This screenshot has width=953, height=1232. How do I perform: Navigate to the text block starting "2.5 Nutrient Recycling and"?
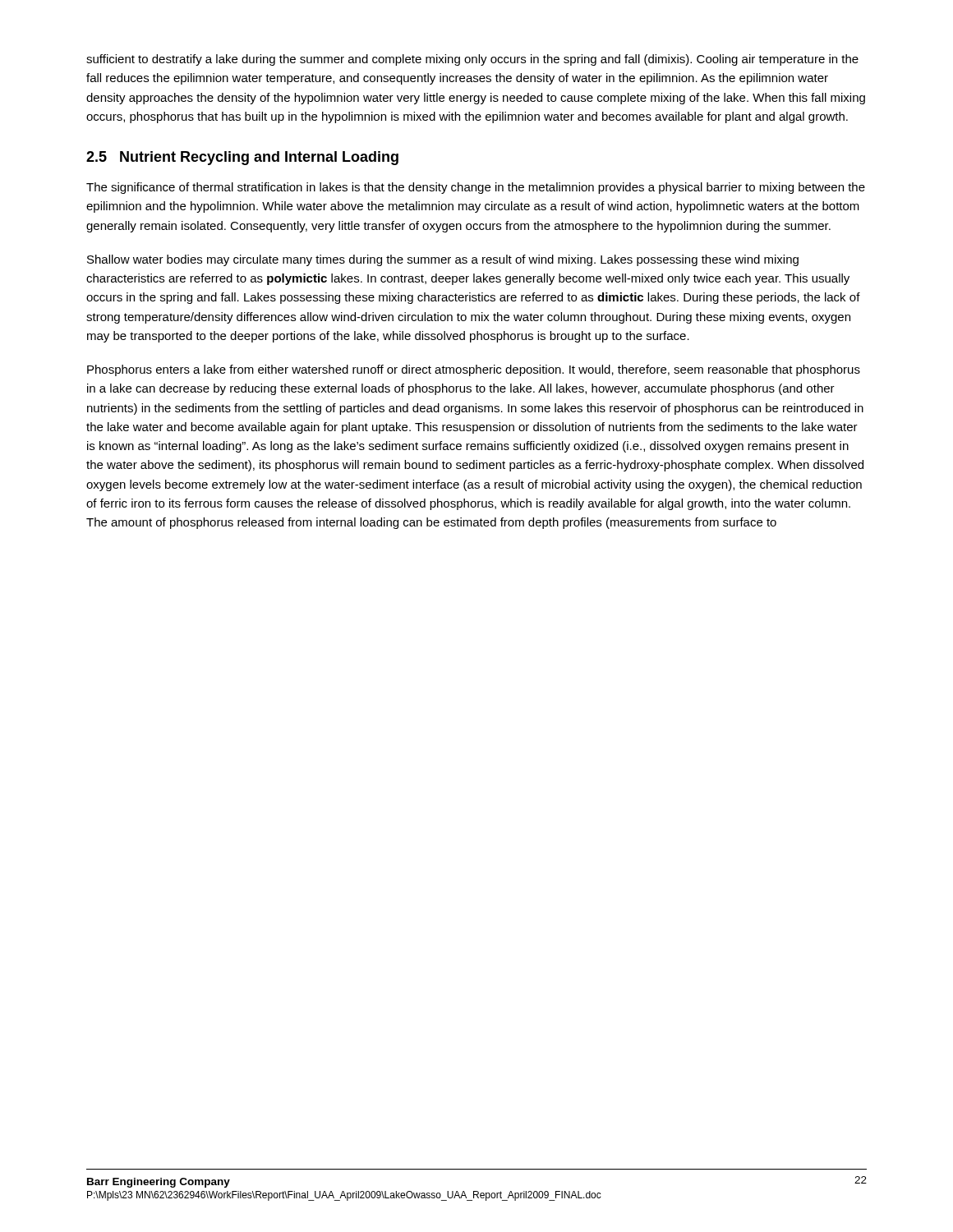[243, 157]
